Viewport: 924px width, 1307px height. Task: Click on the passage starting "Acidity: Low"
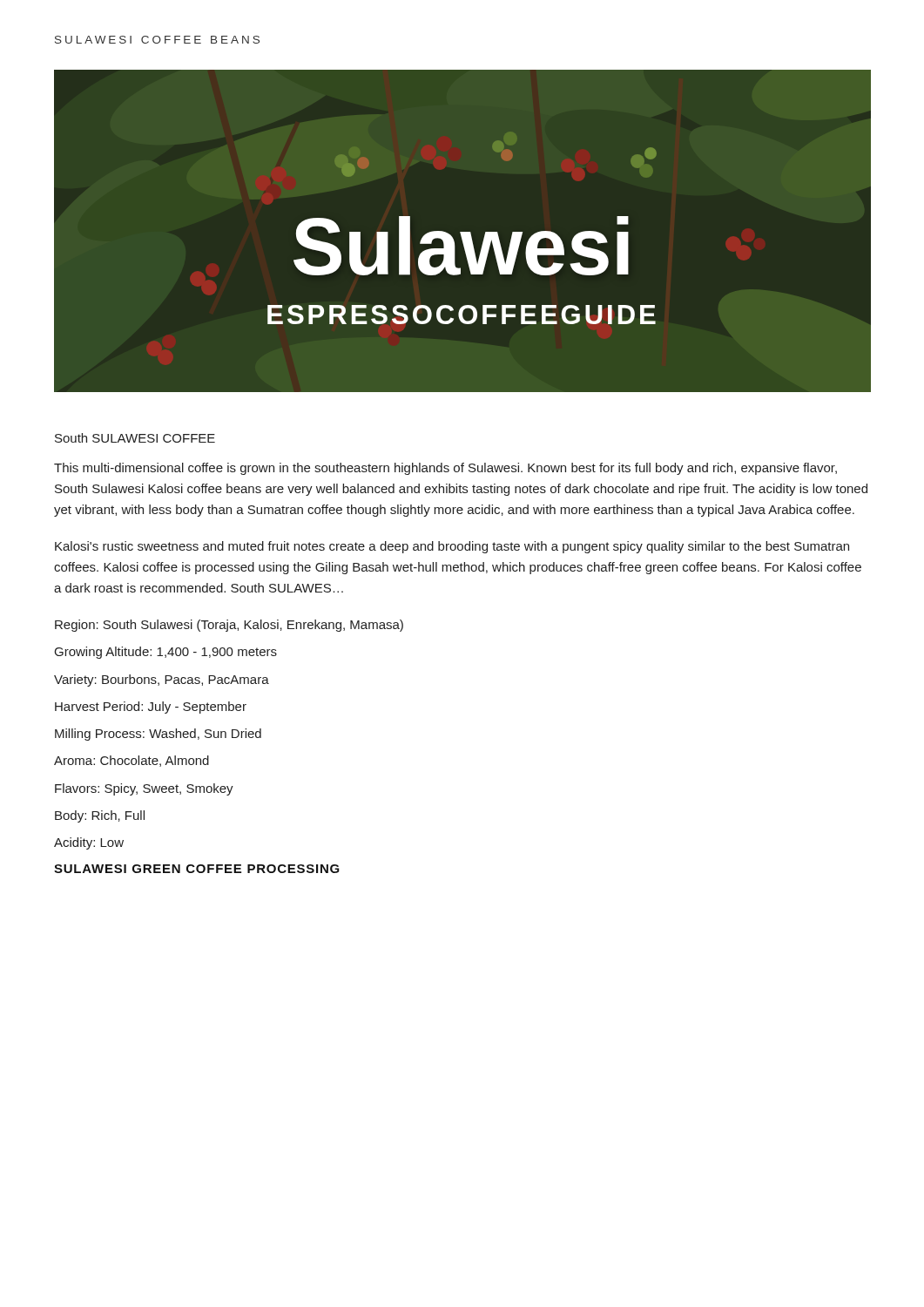(89, 842)
